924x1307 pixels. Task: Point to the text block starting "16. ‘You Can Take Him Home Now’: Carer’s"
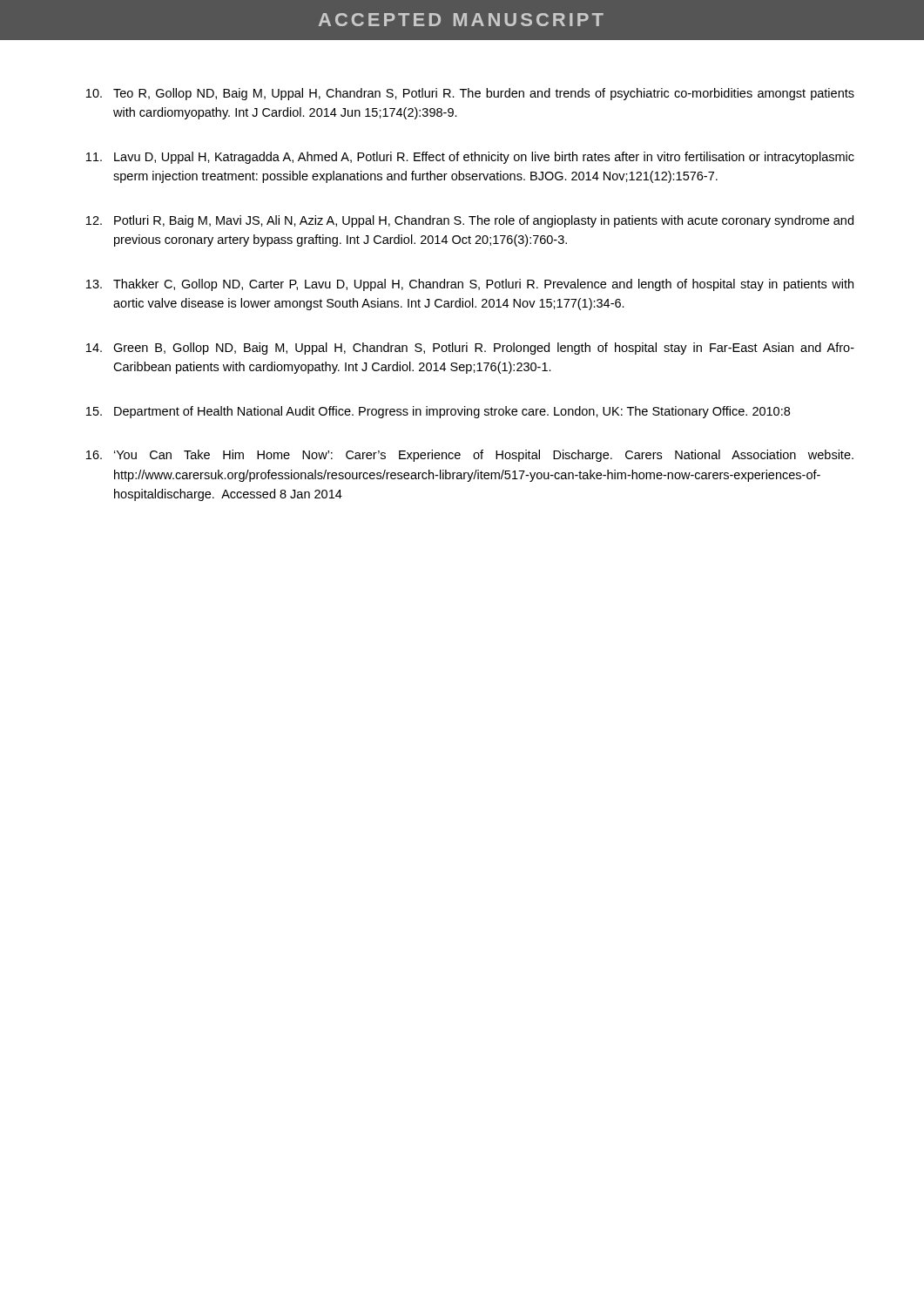(x=462, y=475)
